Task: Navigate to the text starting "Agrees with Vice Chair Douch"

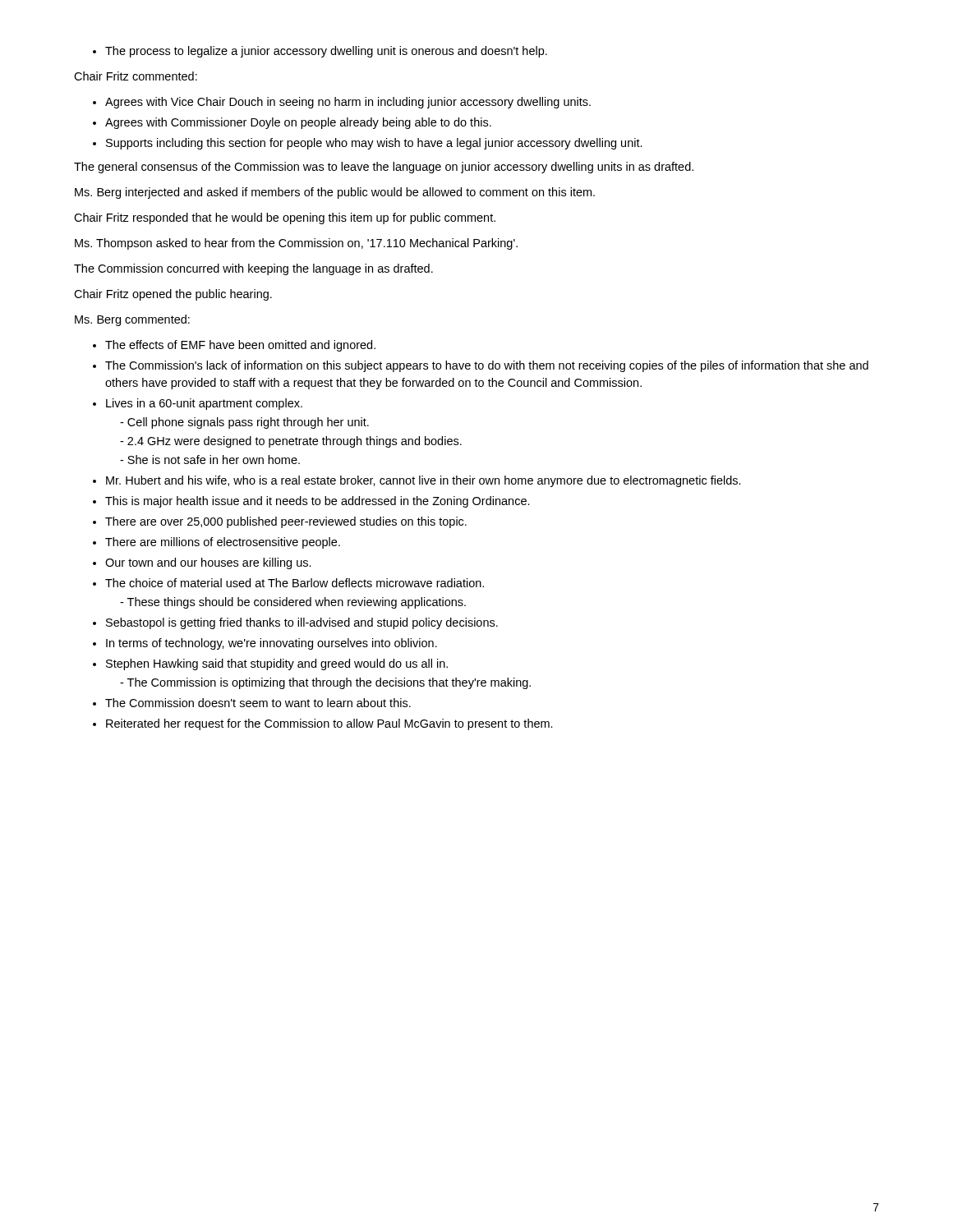Action: [x=476, y=123]
